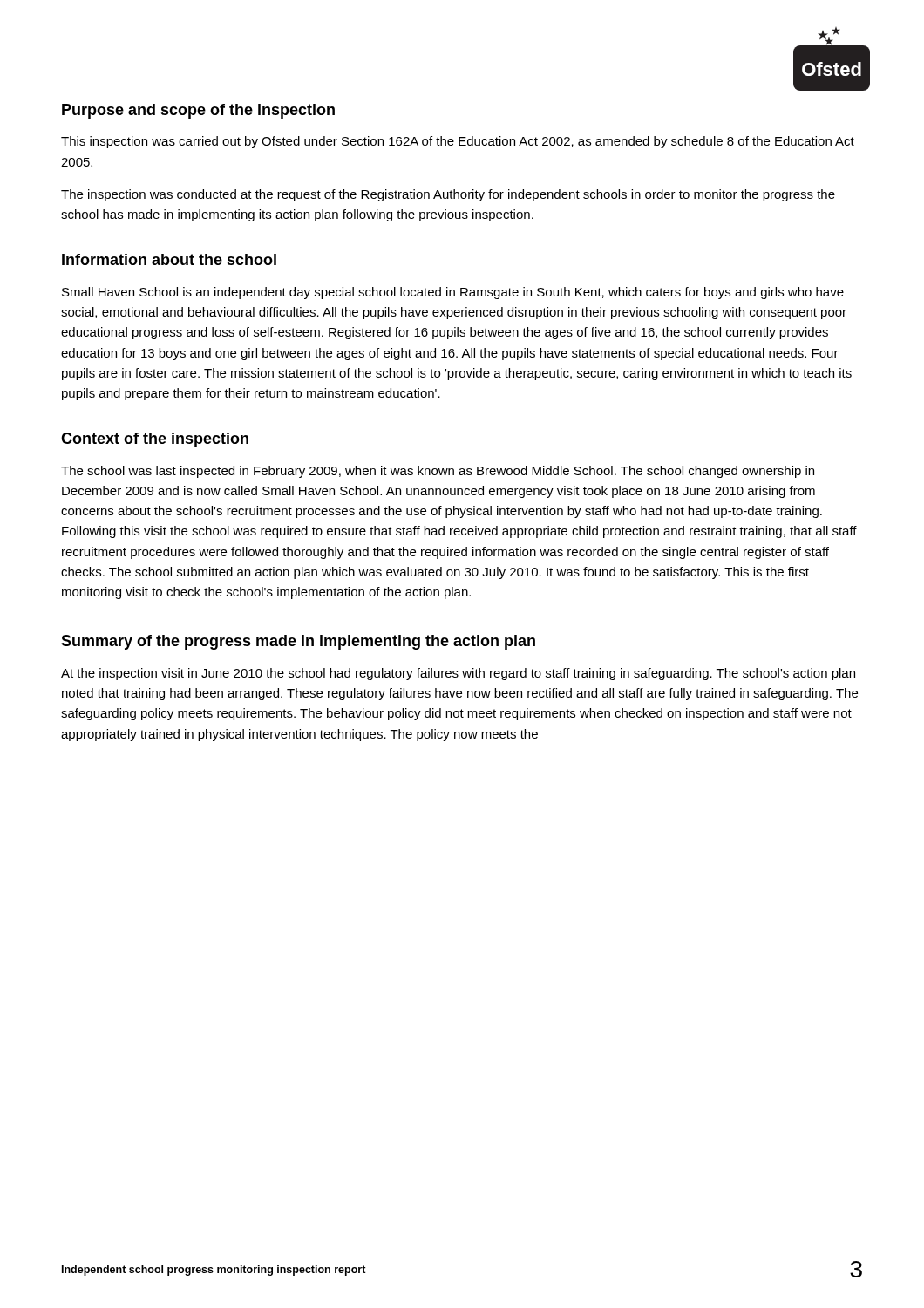Find the text block containing "At the inspection visit in"
The image size is (924, 1308).
pos(460,703)
